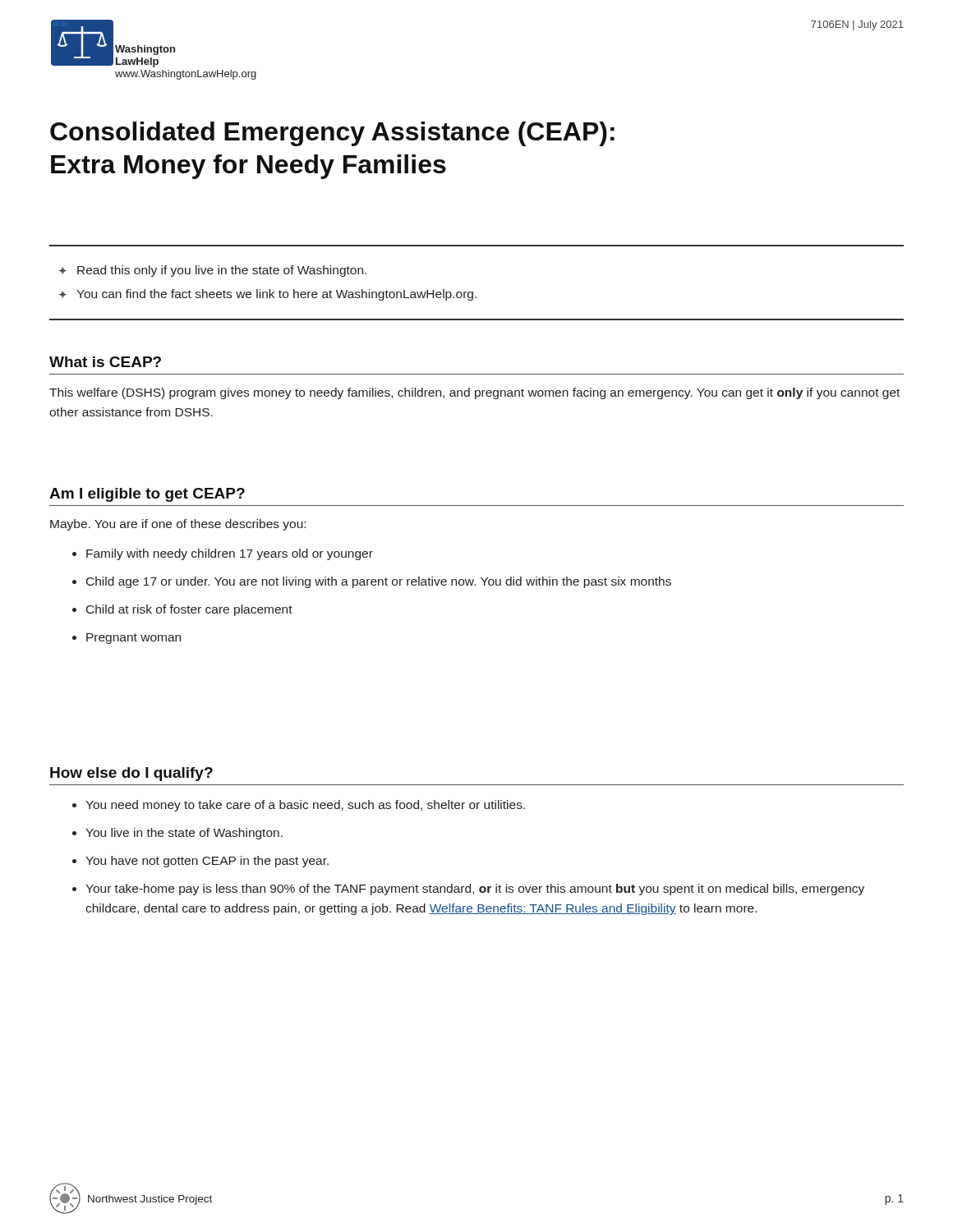Find the title
The width and height of the screenshot is (953, 1232).
pyautogui.click(x=476, y=148)
